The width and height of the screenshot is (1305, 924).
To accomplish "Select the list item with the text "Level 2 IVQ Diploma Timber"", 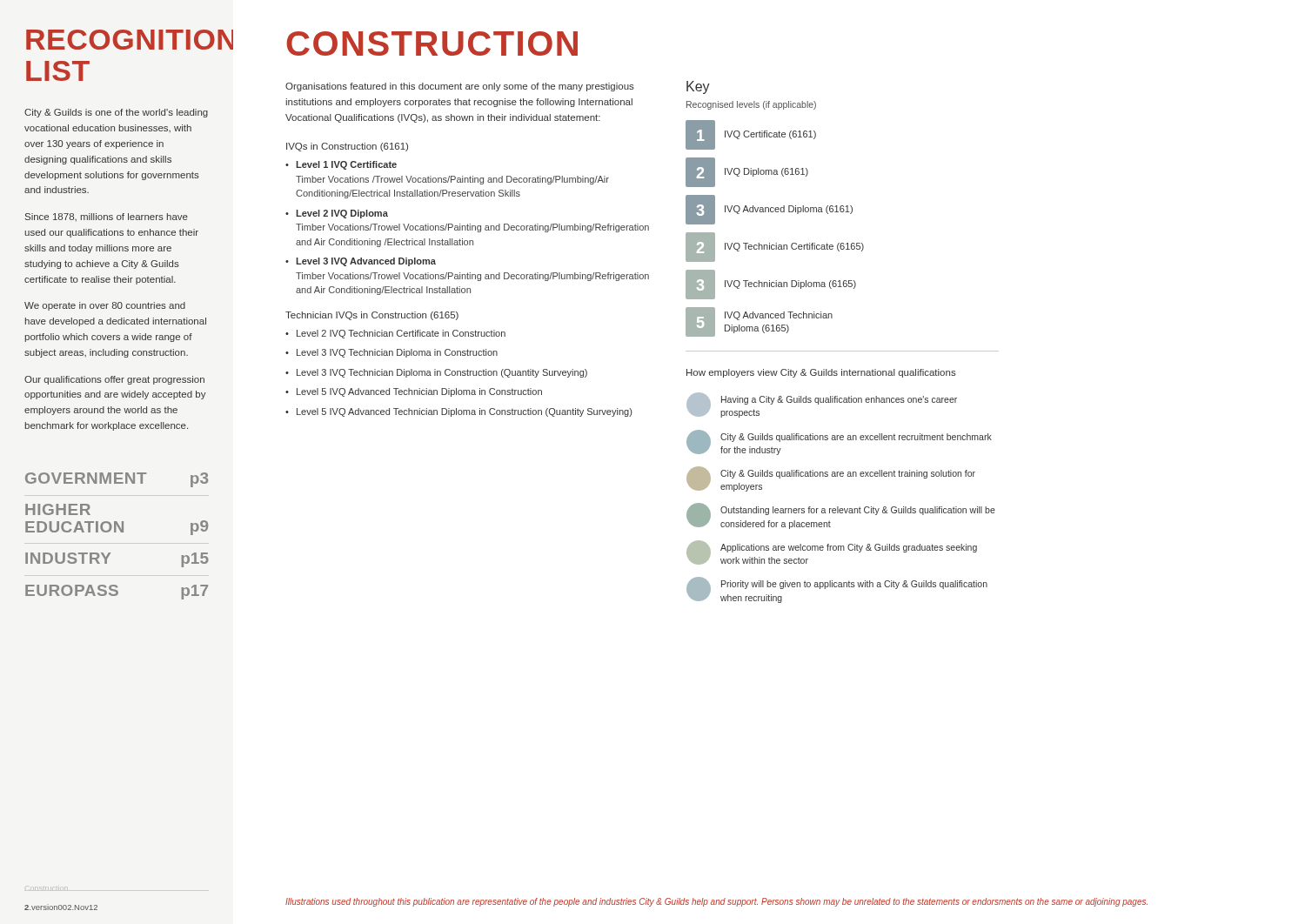I will tap(473, 227).
